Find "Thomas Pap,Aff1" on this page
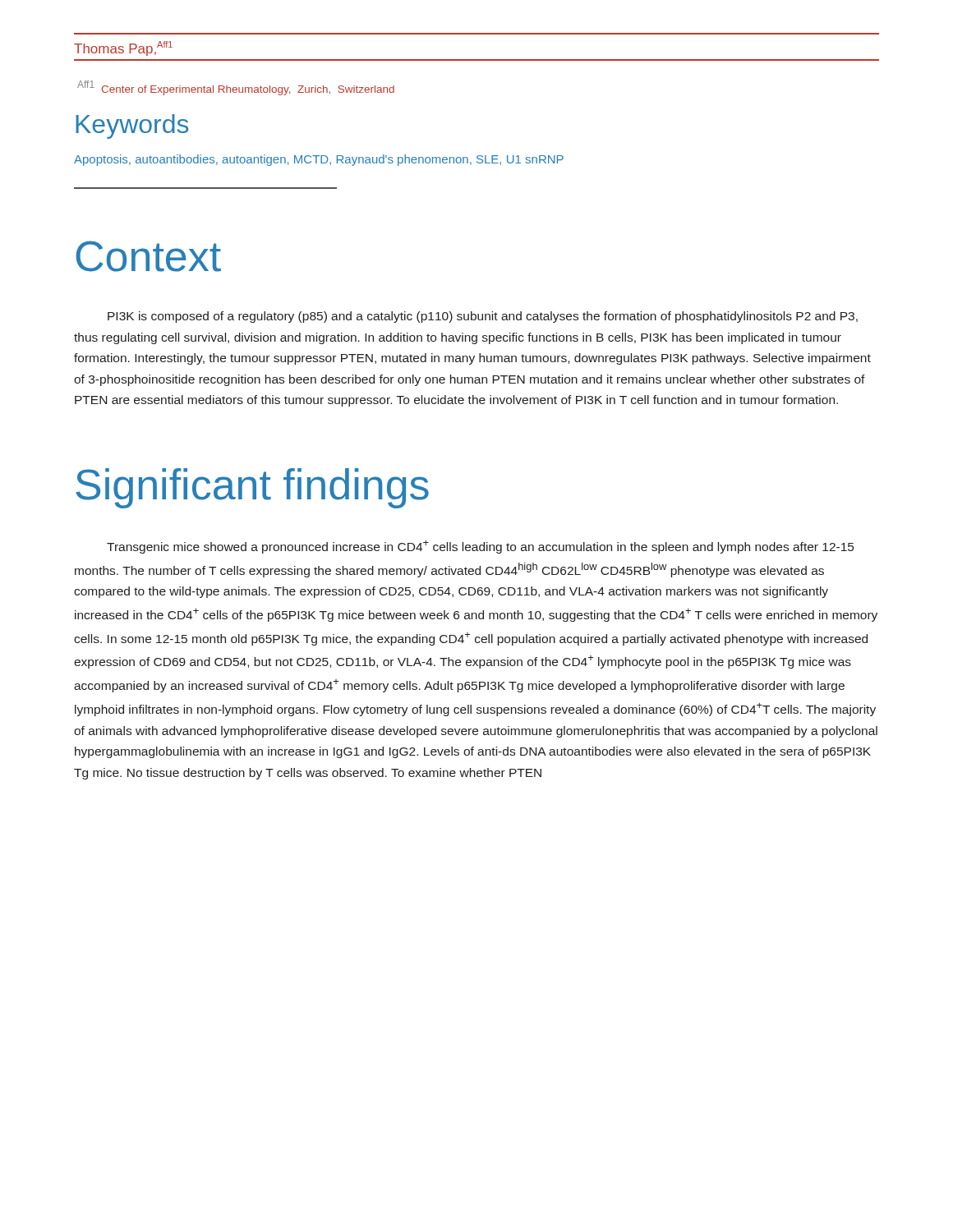Viewport: 953px width, 1232px height. [x=123, y=48]
